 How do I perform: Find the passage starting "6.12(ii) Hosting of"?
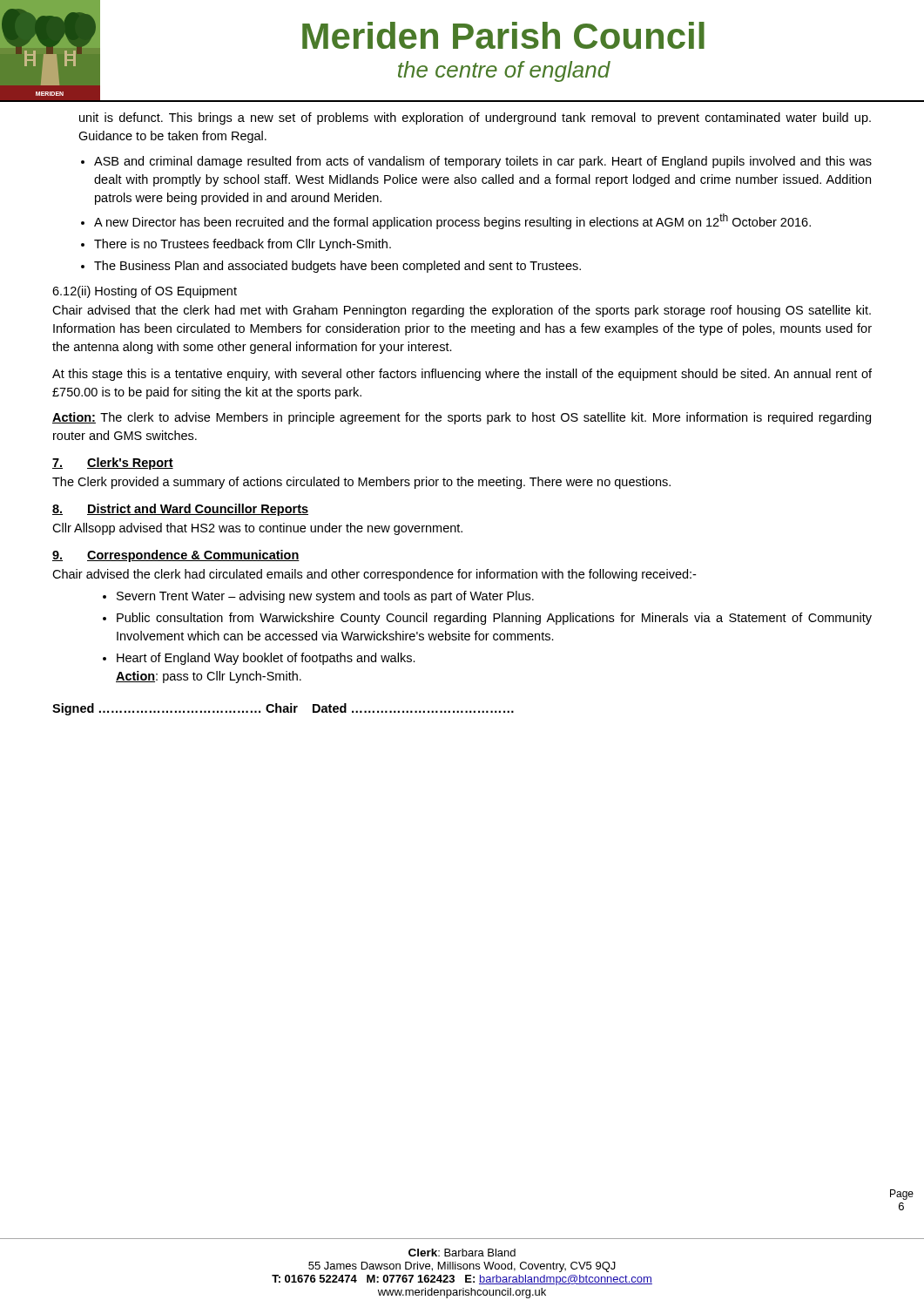145,291
